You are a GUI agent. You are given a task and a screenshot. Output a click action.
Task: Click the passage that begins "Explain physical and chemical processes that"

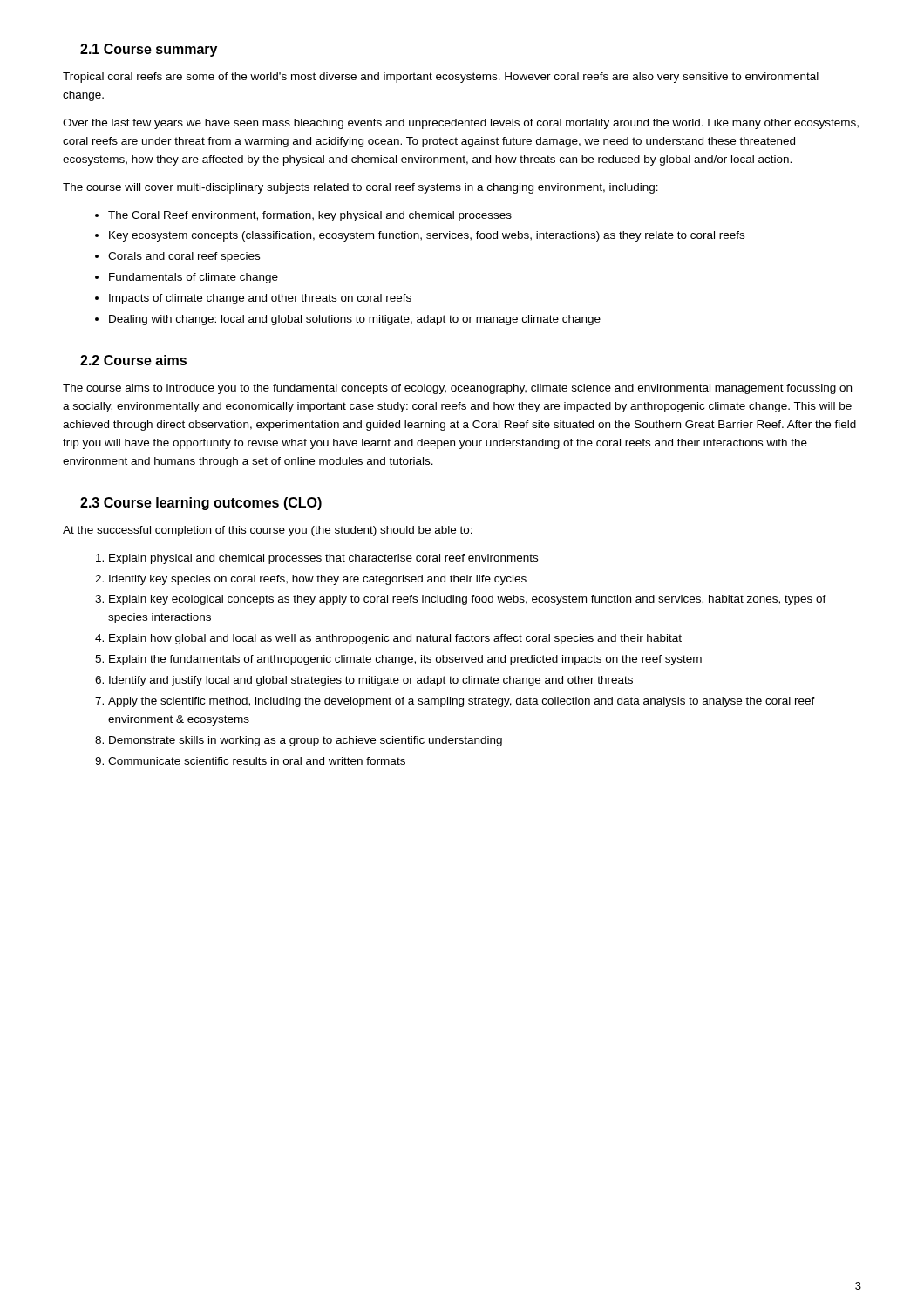323,557
